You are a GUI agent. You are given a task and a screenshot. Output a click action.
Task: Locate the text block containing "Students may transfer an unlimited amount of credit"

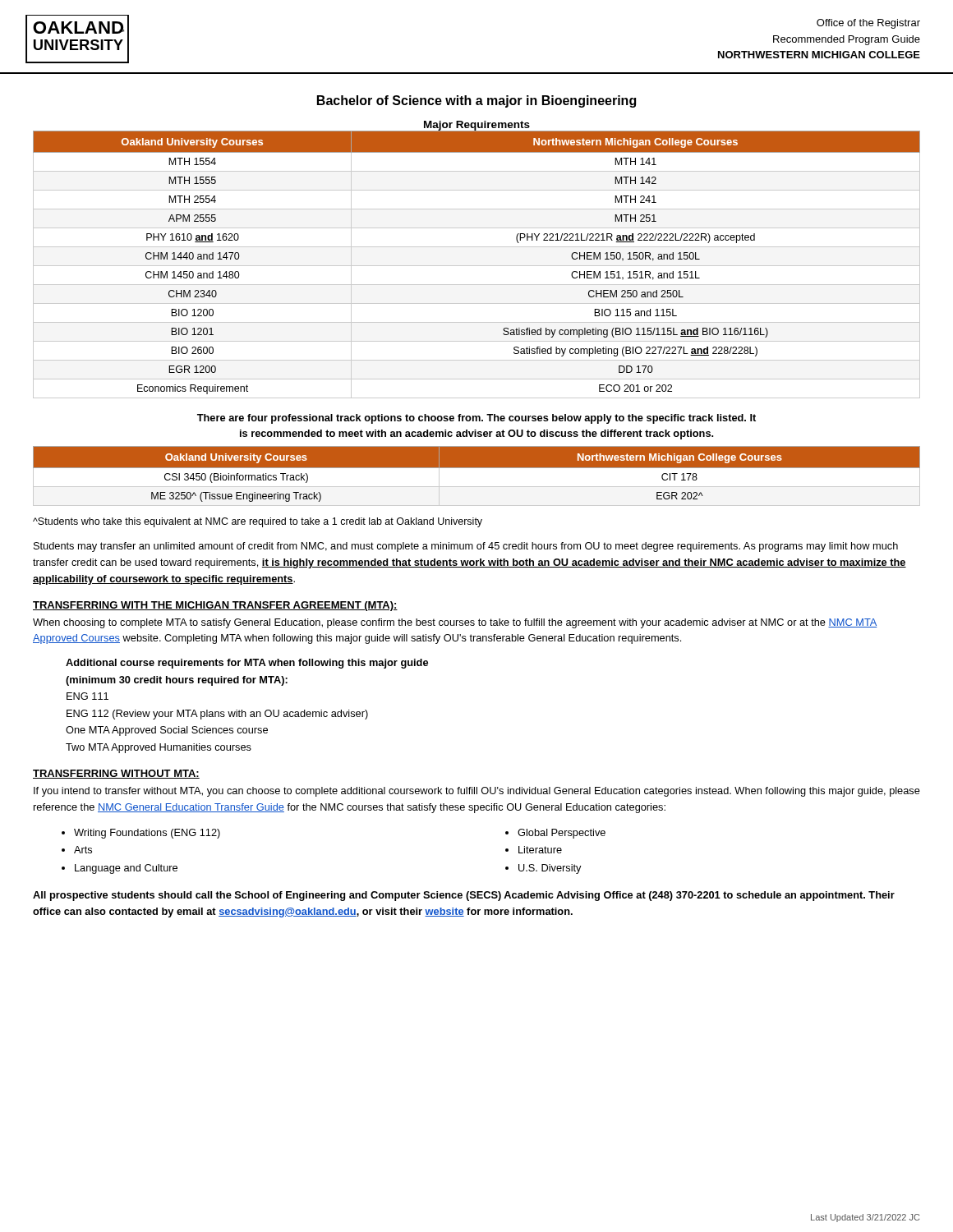(x=476, y=563)
